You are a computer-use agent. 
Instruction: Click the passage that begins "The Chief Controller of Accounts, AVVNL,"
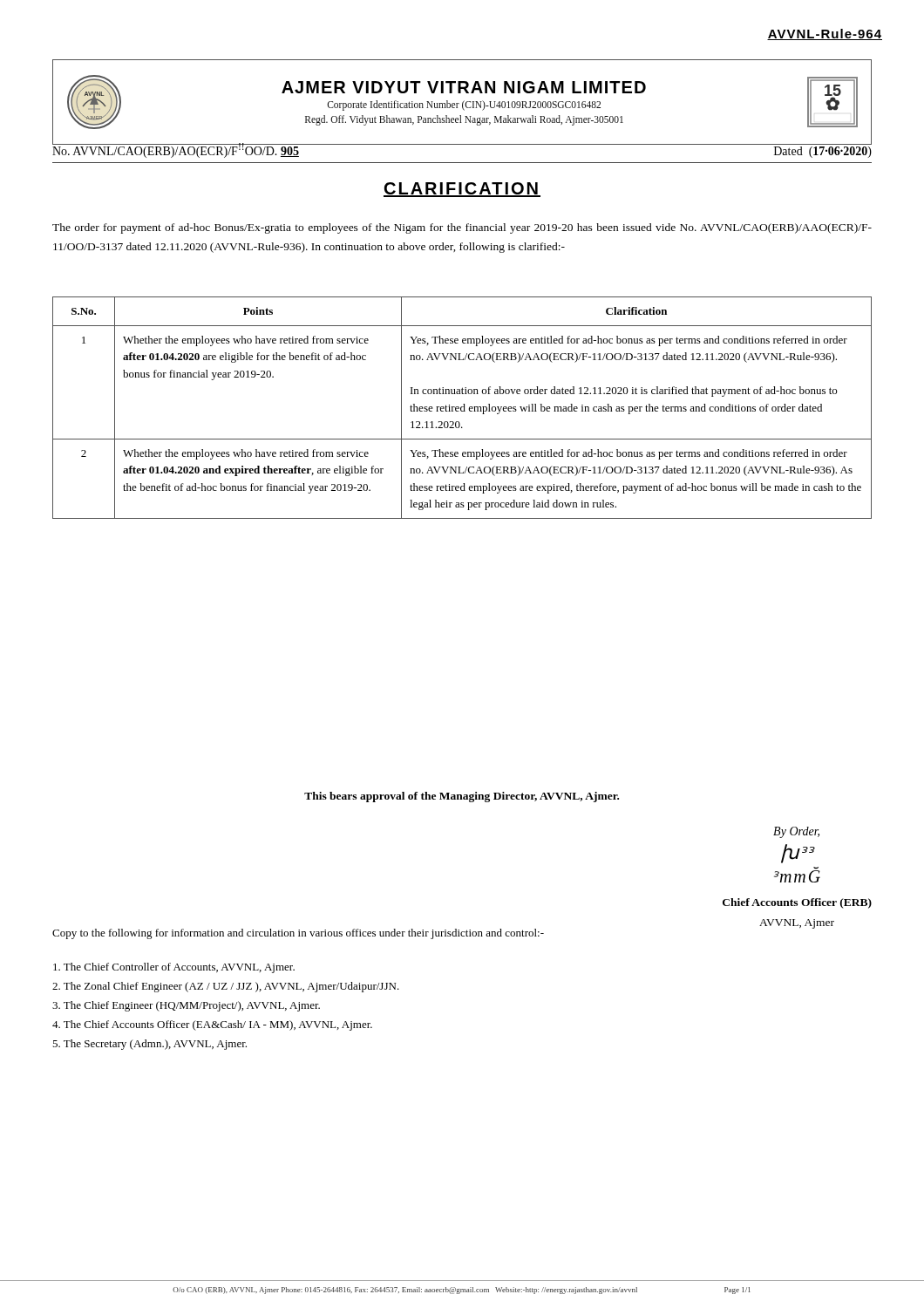point(174,967)
